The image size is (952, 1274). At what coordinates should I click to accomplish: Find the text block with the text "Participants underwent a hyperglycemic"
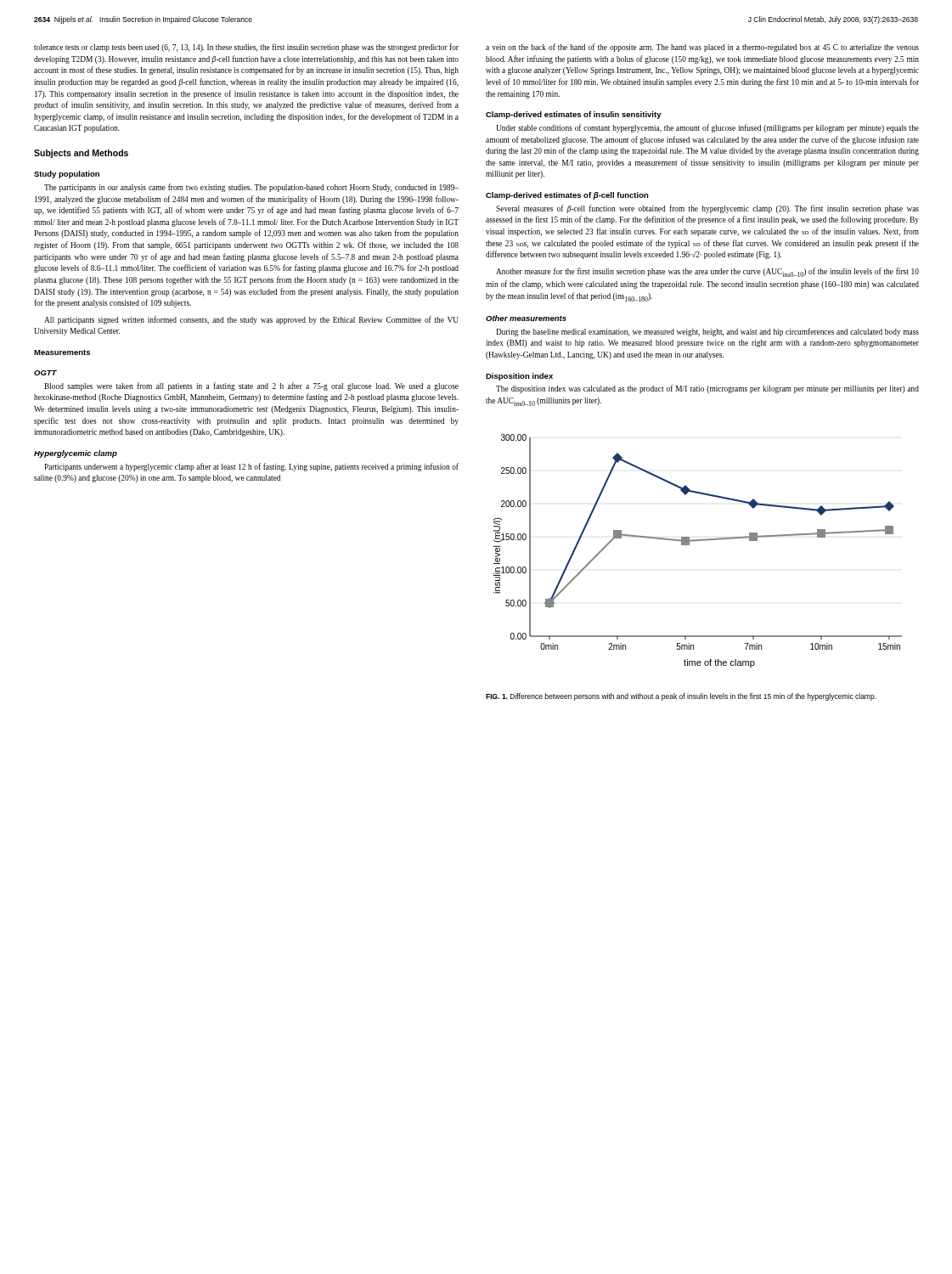pos(246,473)
